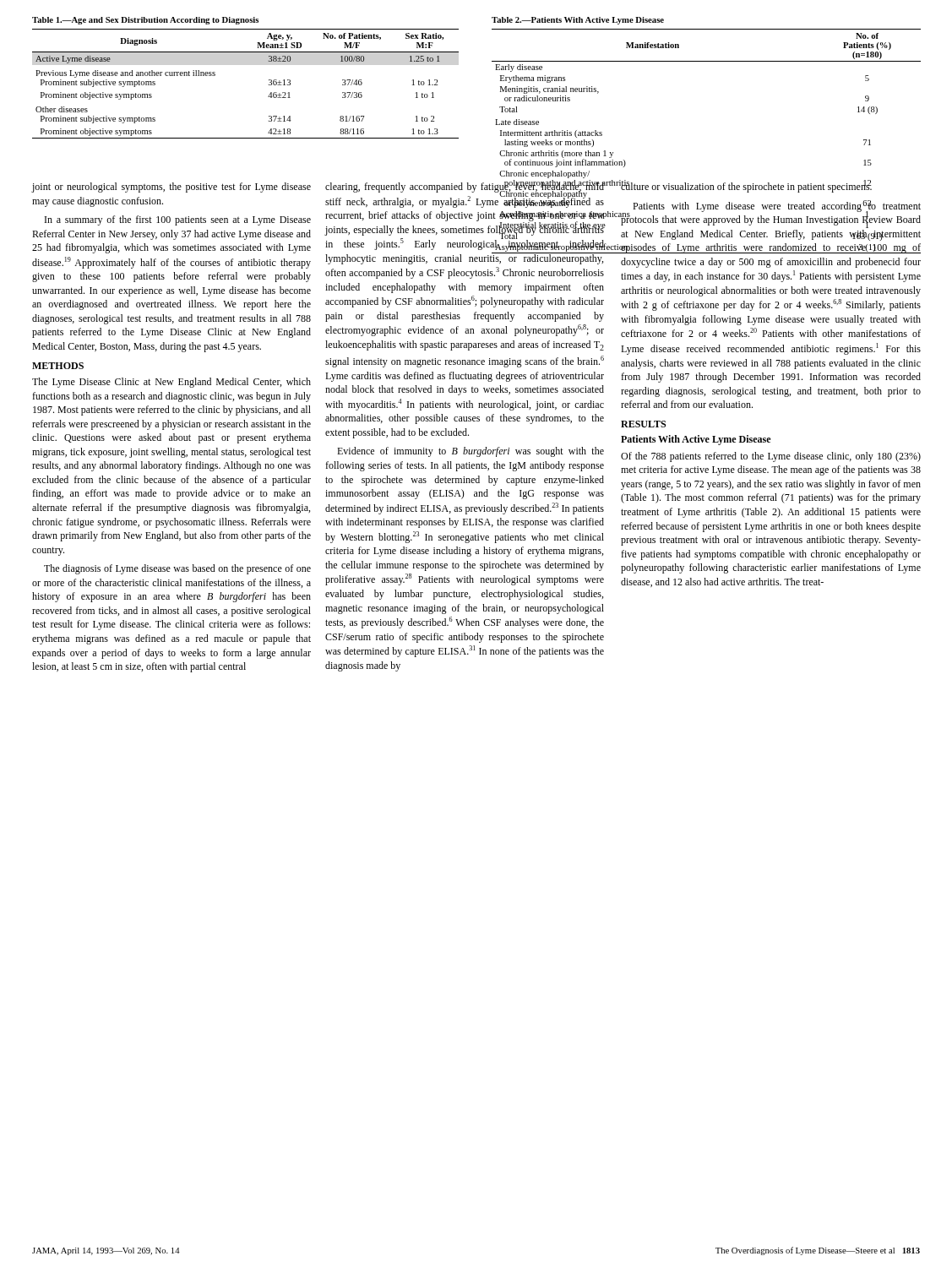The height and width of the screenshot is (1267, 952).
Task: Click on the caption containing "Table 1.—Age and Sex Distribution"
Action: tap(145, 20)
